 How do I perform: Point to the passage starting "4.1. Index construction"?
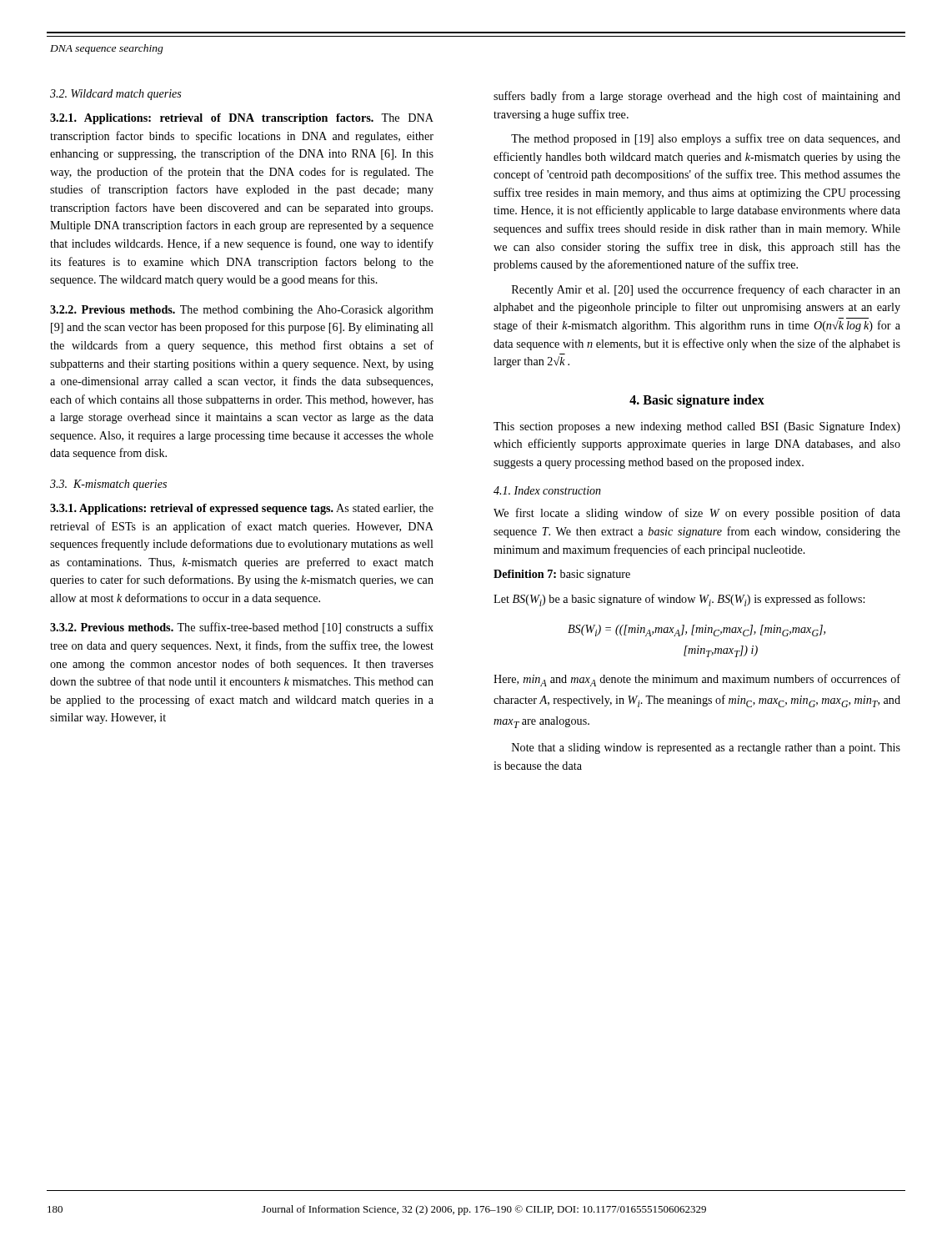pos(547,491)
